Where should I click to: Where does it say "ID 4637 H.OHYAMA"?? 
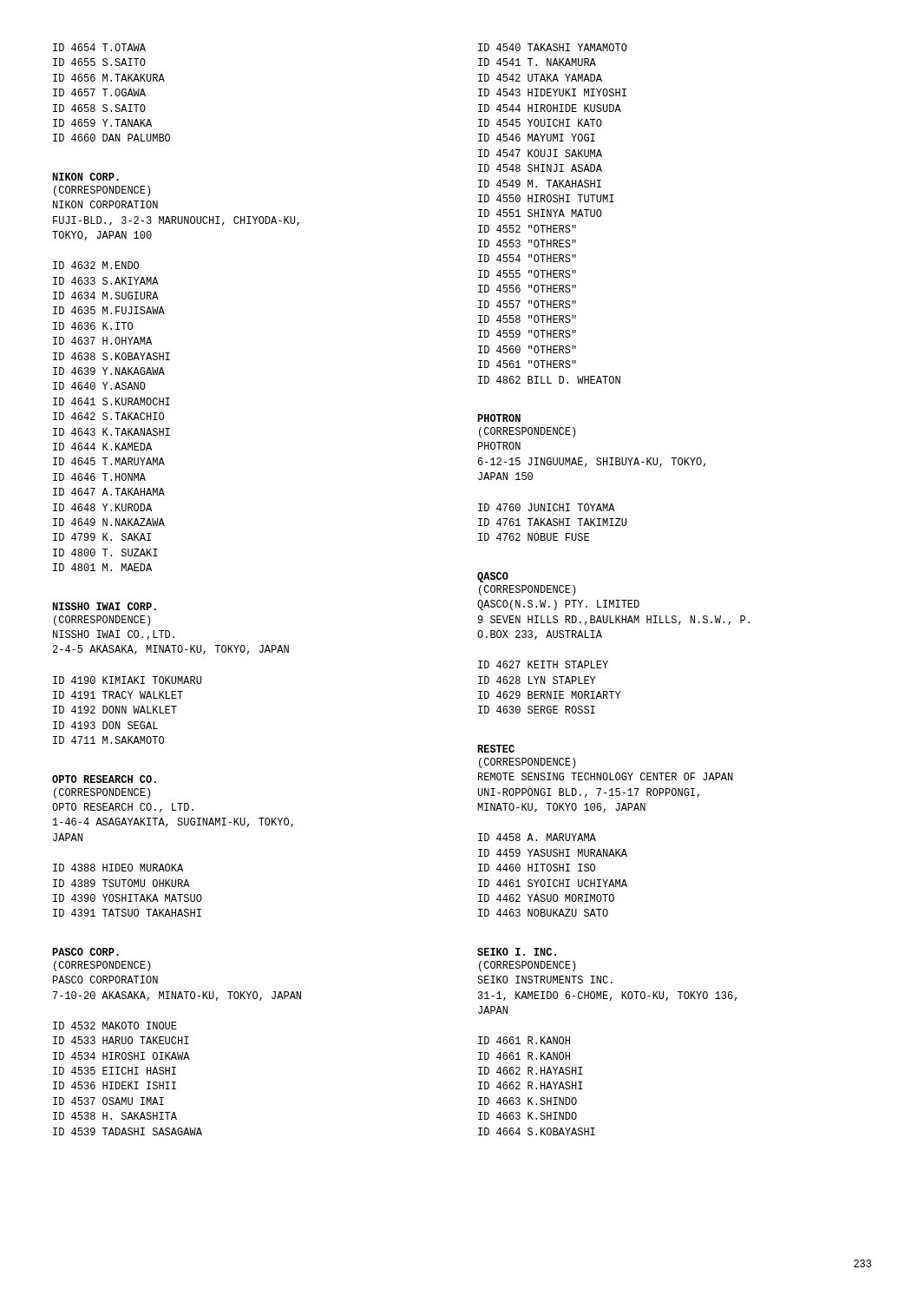click(102, 342)
